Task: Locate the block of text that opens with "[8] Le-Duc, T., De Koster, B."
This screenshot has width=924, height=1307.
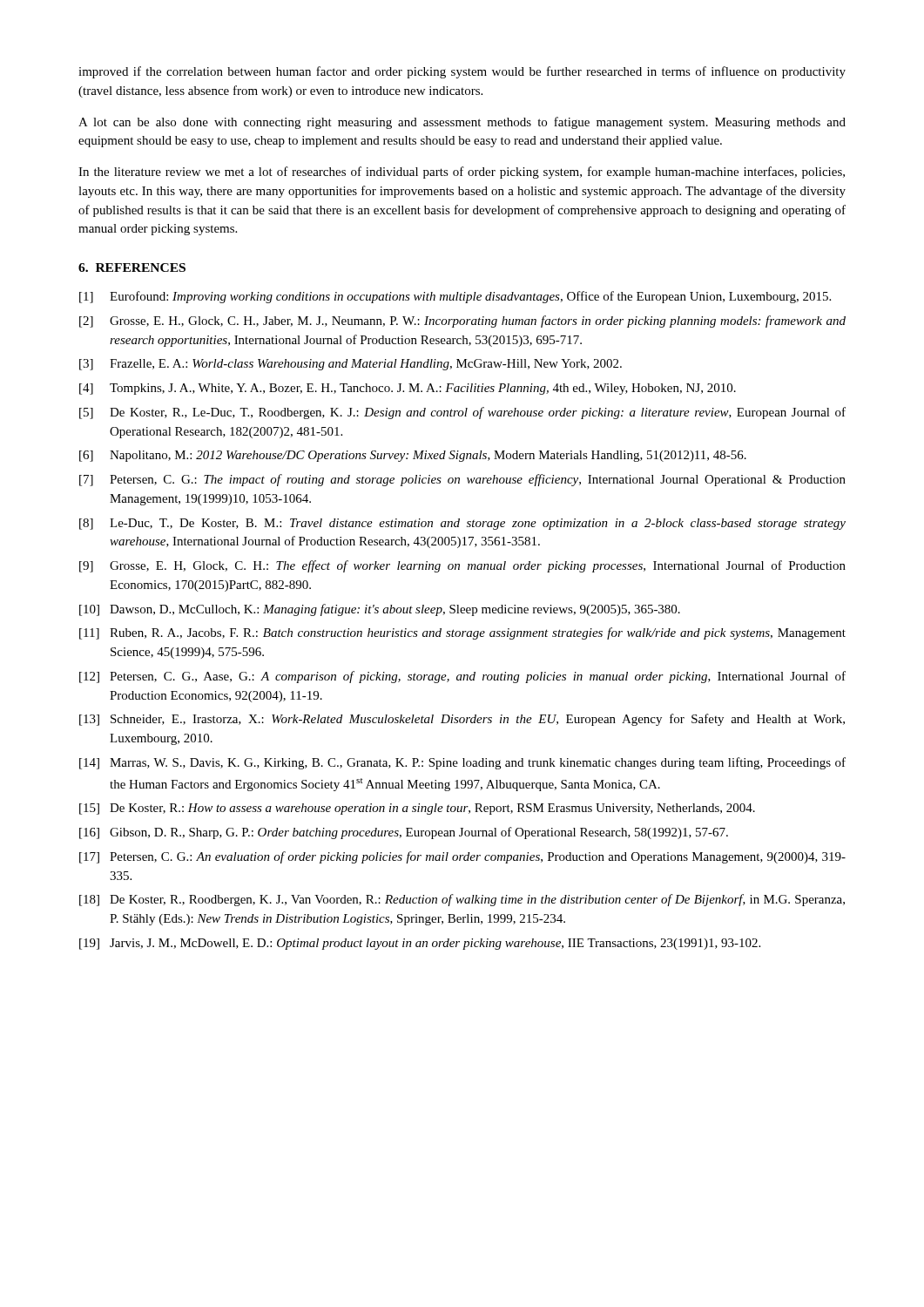Action: [462, 533]
